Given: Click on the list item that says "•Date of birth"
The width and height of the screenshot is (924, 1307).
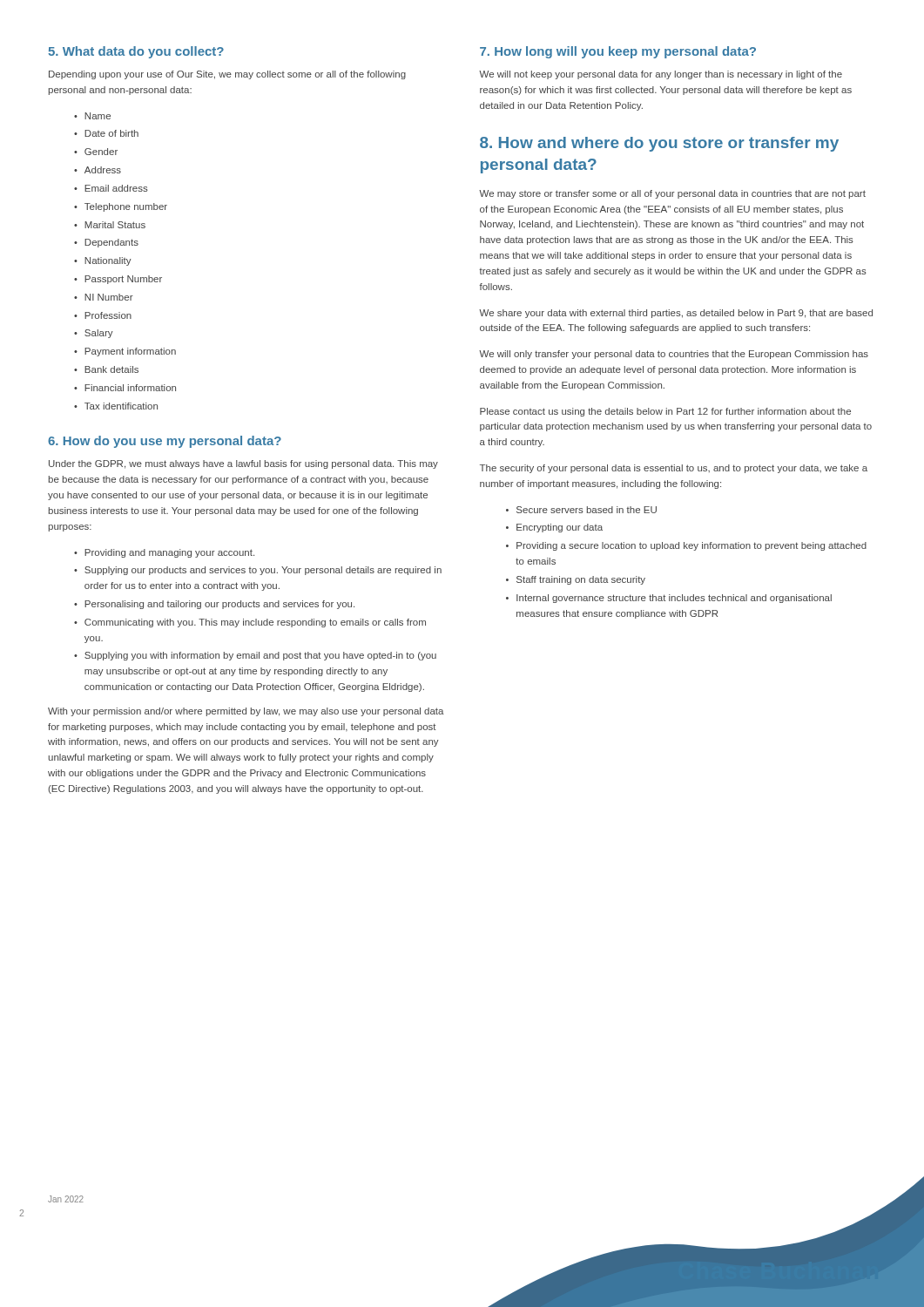Looking at the screenshot, I should [106, 134].
